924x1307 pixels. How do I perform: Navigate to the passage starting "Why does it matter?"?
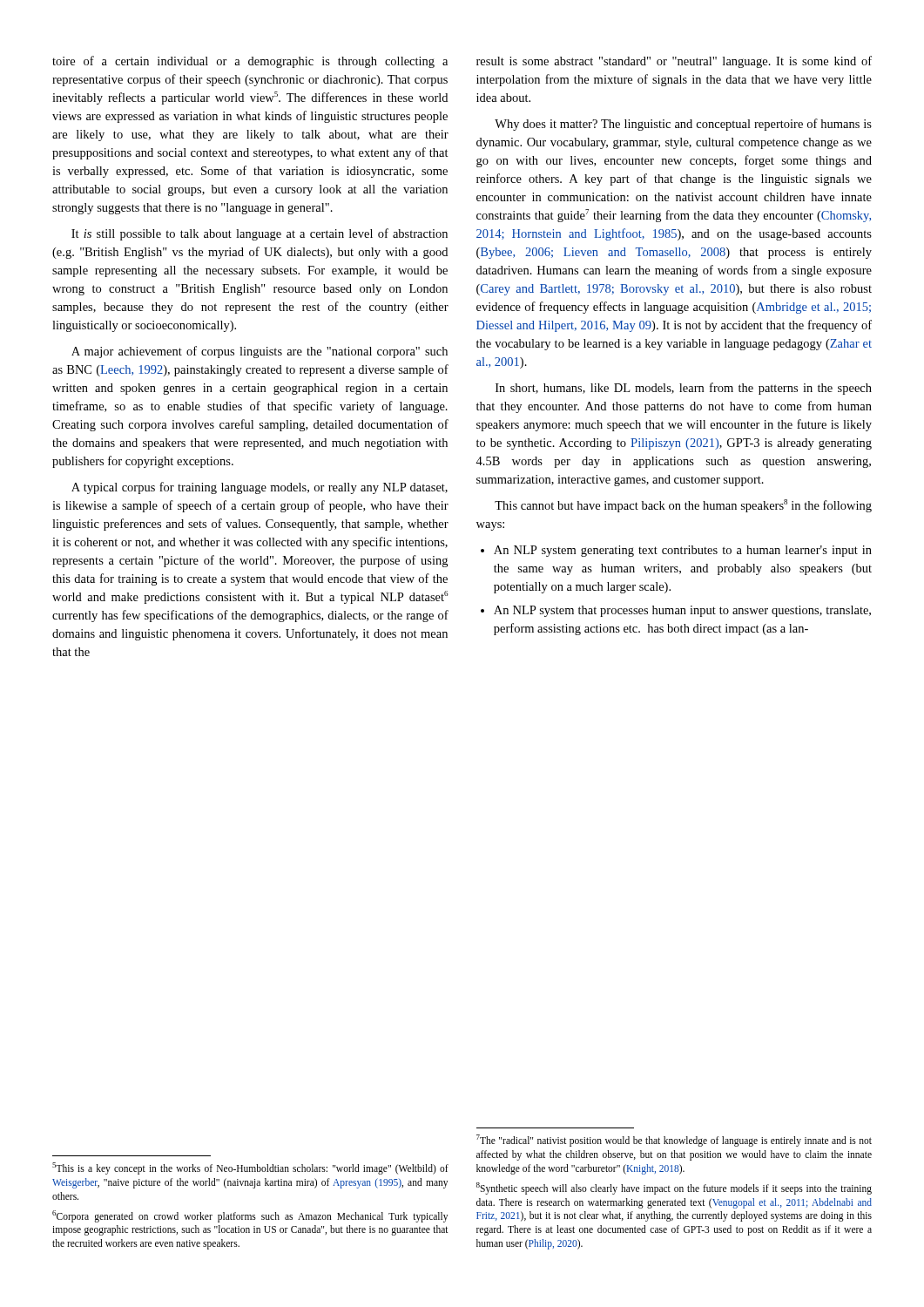click(x=674, y=243)
